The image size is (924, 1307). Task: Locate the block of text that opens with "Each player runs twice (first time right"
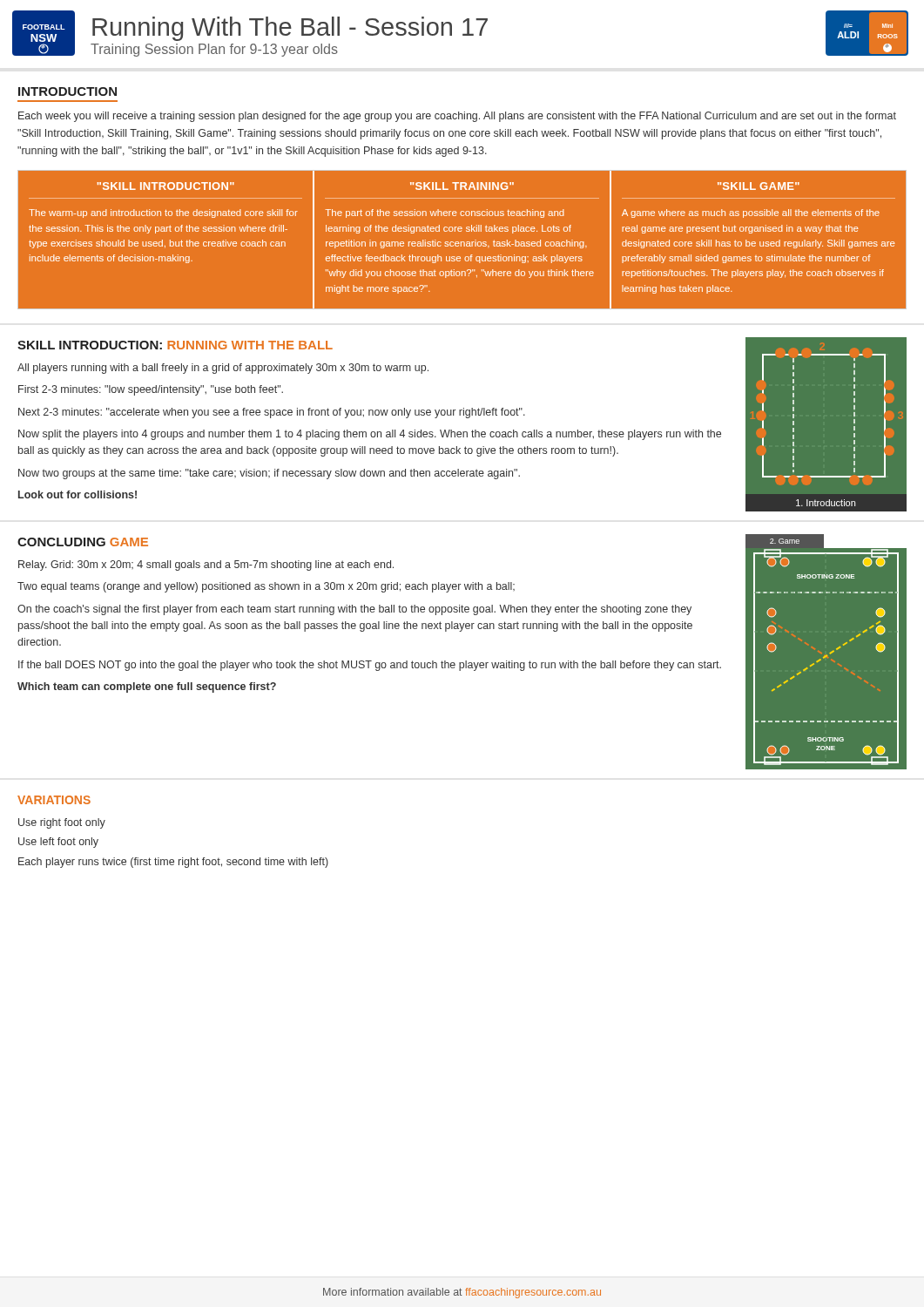click(x=173, y=862)
